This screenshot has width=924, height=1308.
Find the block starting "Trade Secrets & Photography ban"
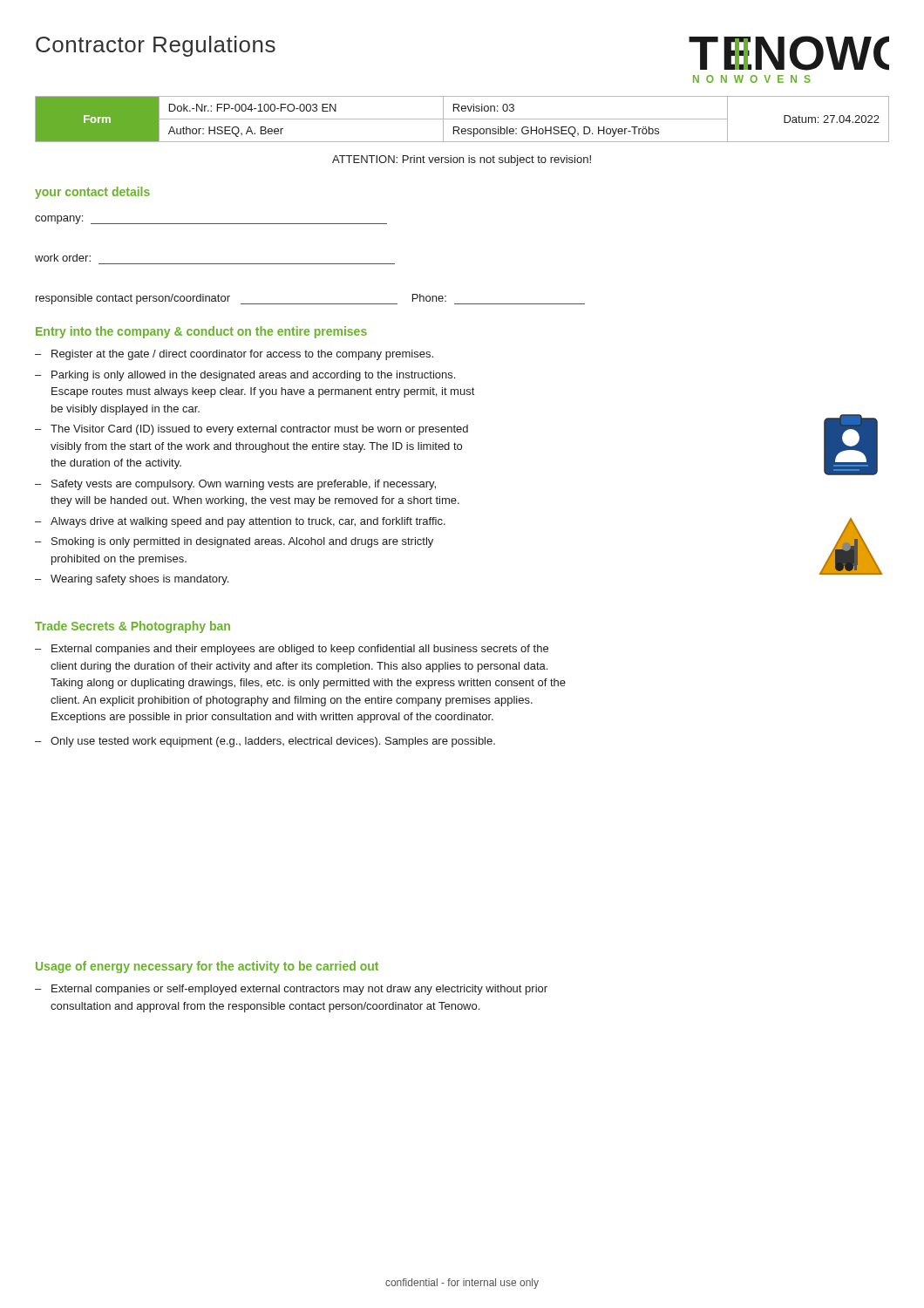click(x=133, y=626)
